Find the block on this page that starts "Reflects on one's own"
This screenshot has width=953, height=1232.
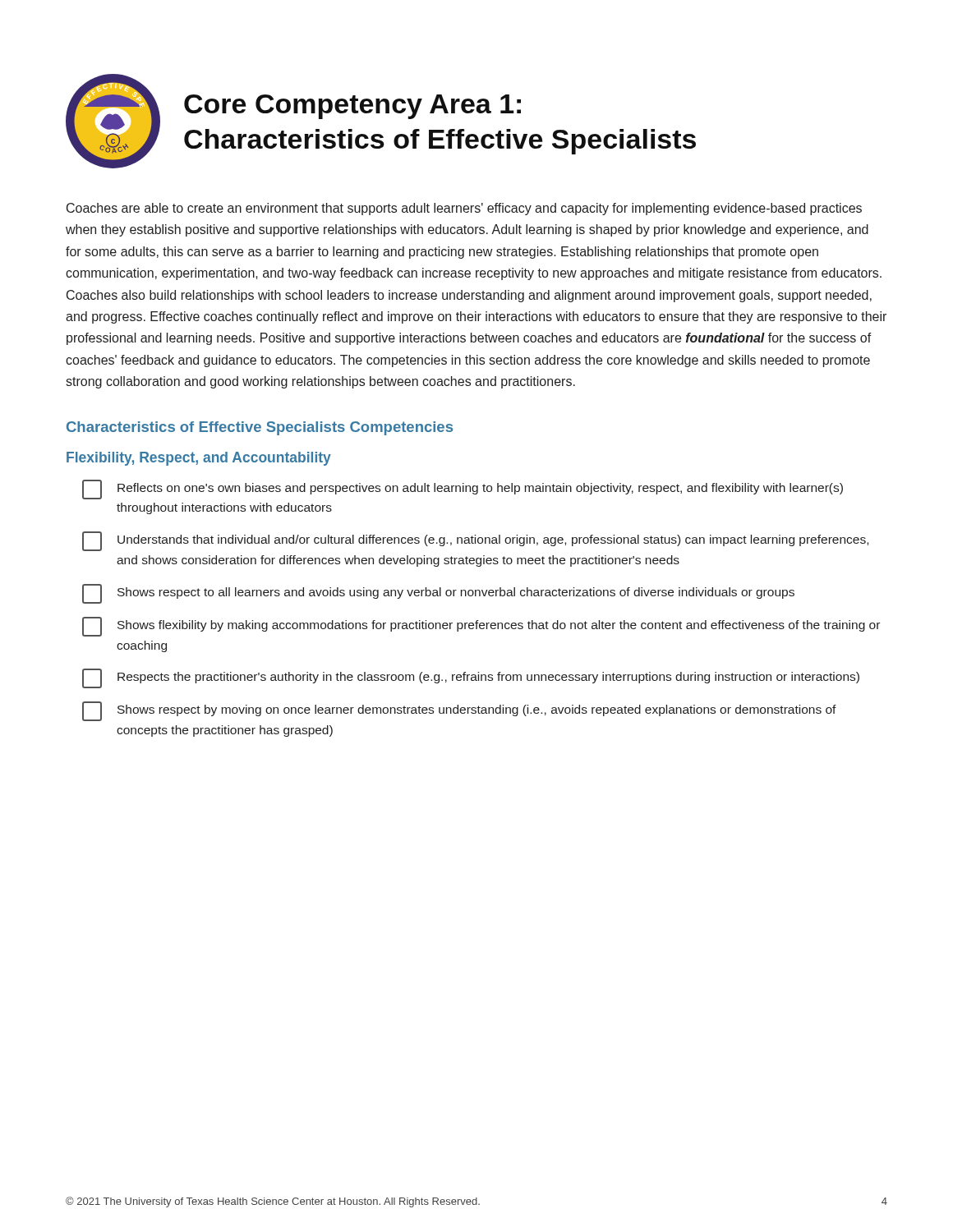point(476,498)
